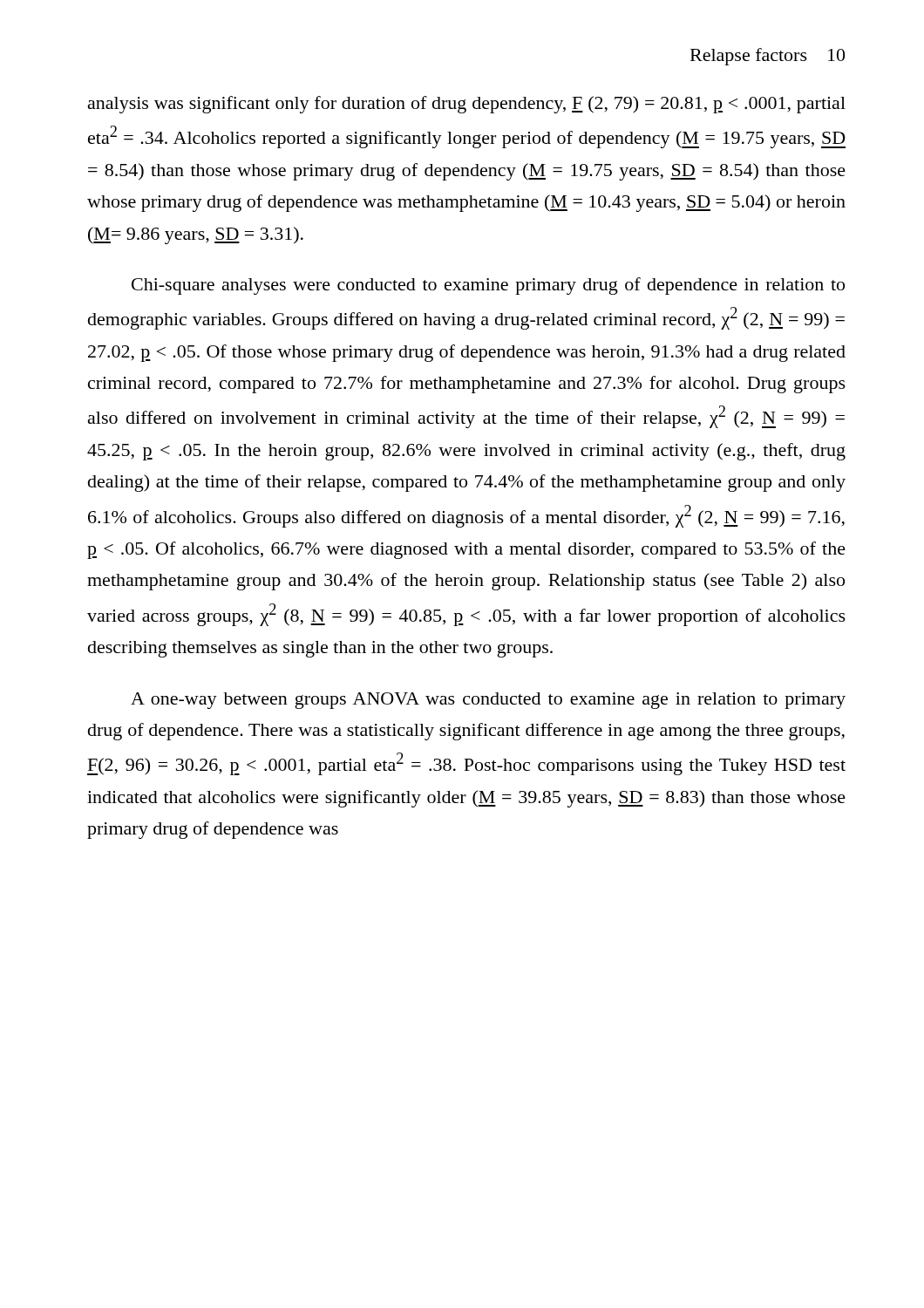924x1308 pixels.
Task: Select the text block with the text "analysis was significant only for duration"
Action: [466, 168]
